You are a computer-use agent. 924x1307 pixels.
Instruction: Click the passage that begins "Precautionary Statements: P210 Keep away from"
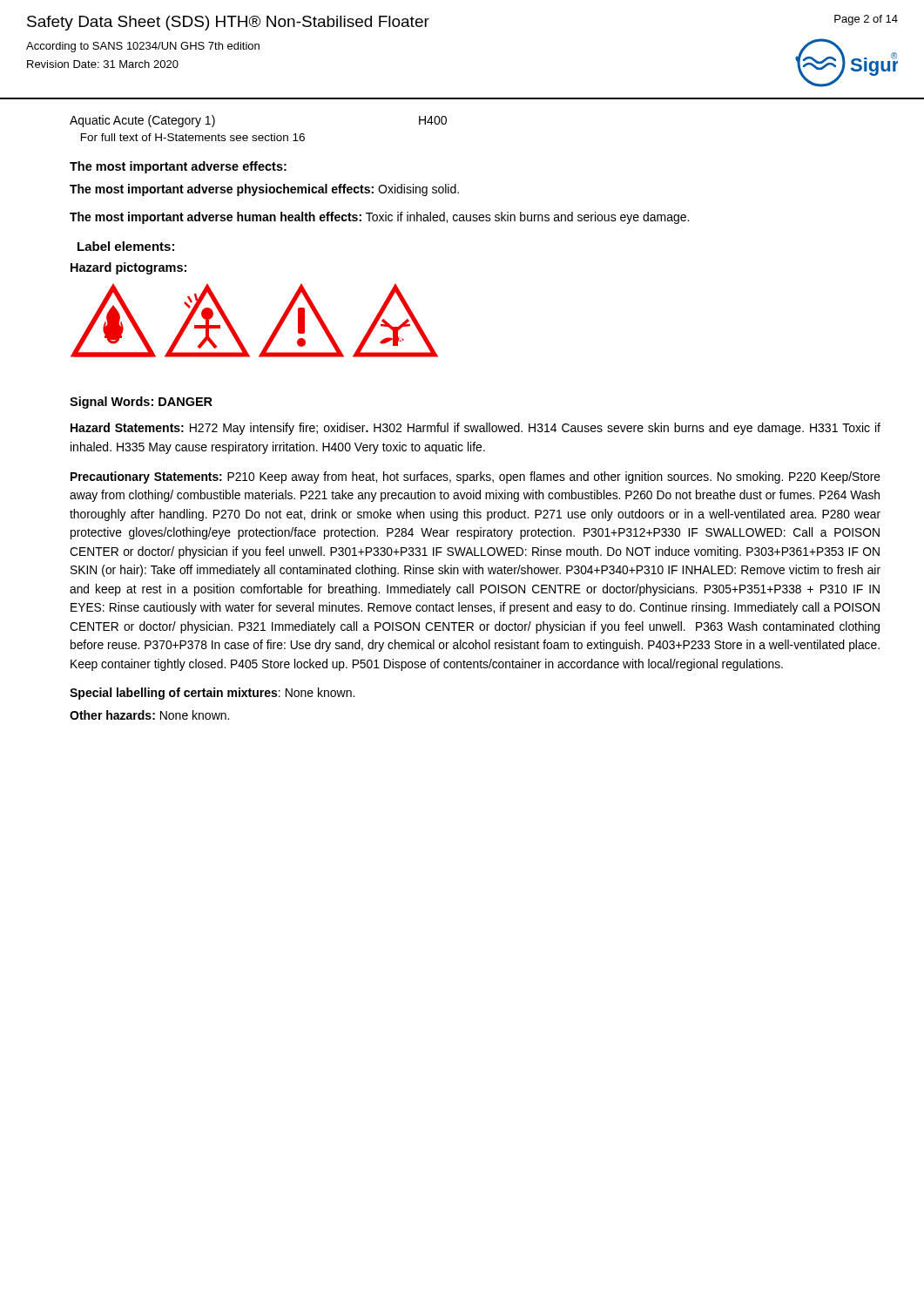point(475,571)
